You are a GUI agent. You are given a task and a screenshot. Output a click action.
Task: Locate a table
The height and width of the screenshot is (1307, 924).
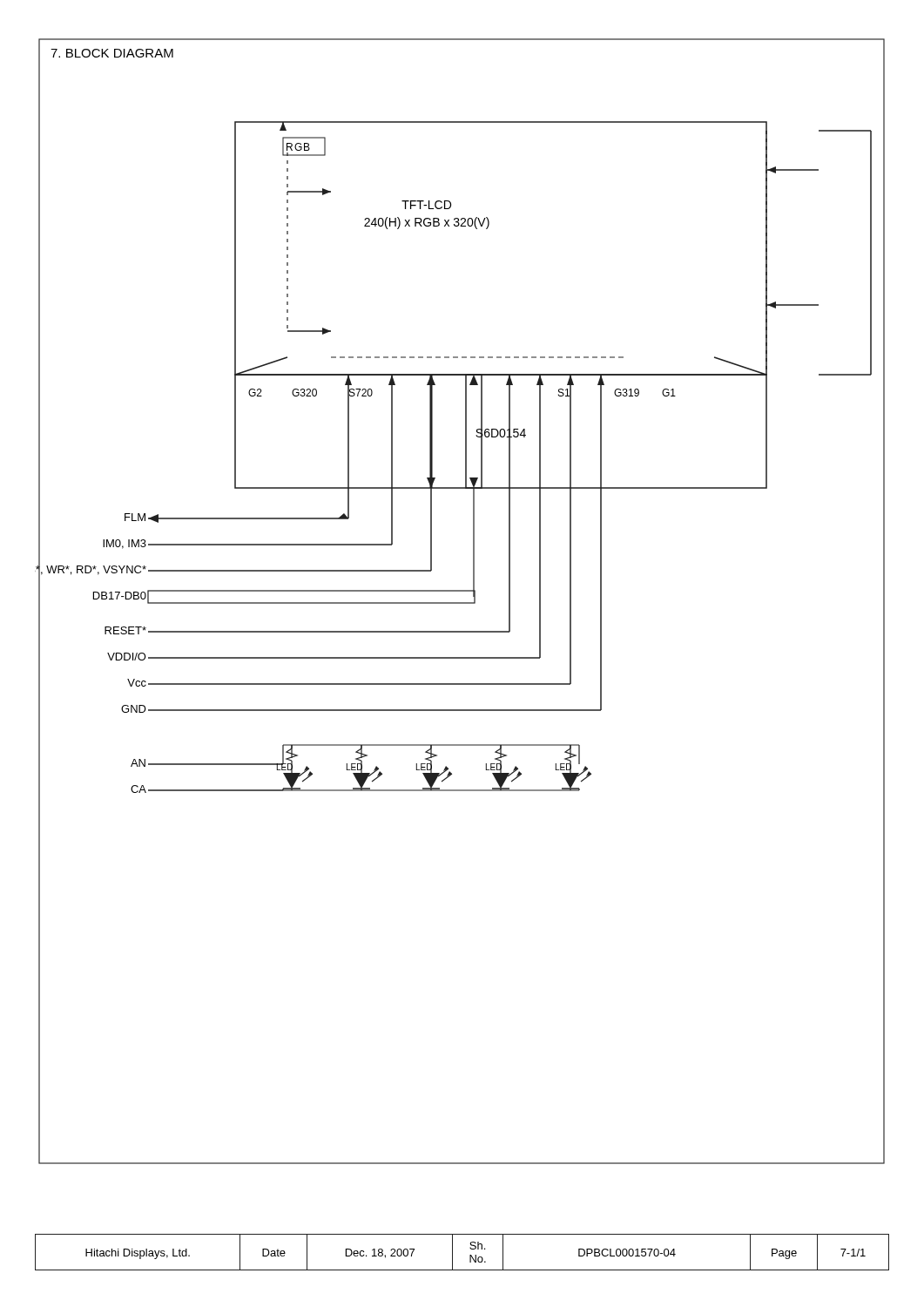pyautogui.click(x=462, y=1252)
